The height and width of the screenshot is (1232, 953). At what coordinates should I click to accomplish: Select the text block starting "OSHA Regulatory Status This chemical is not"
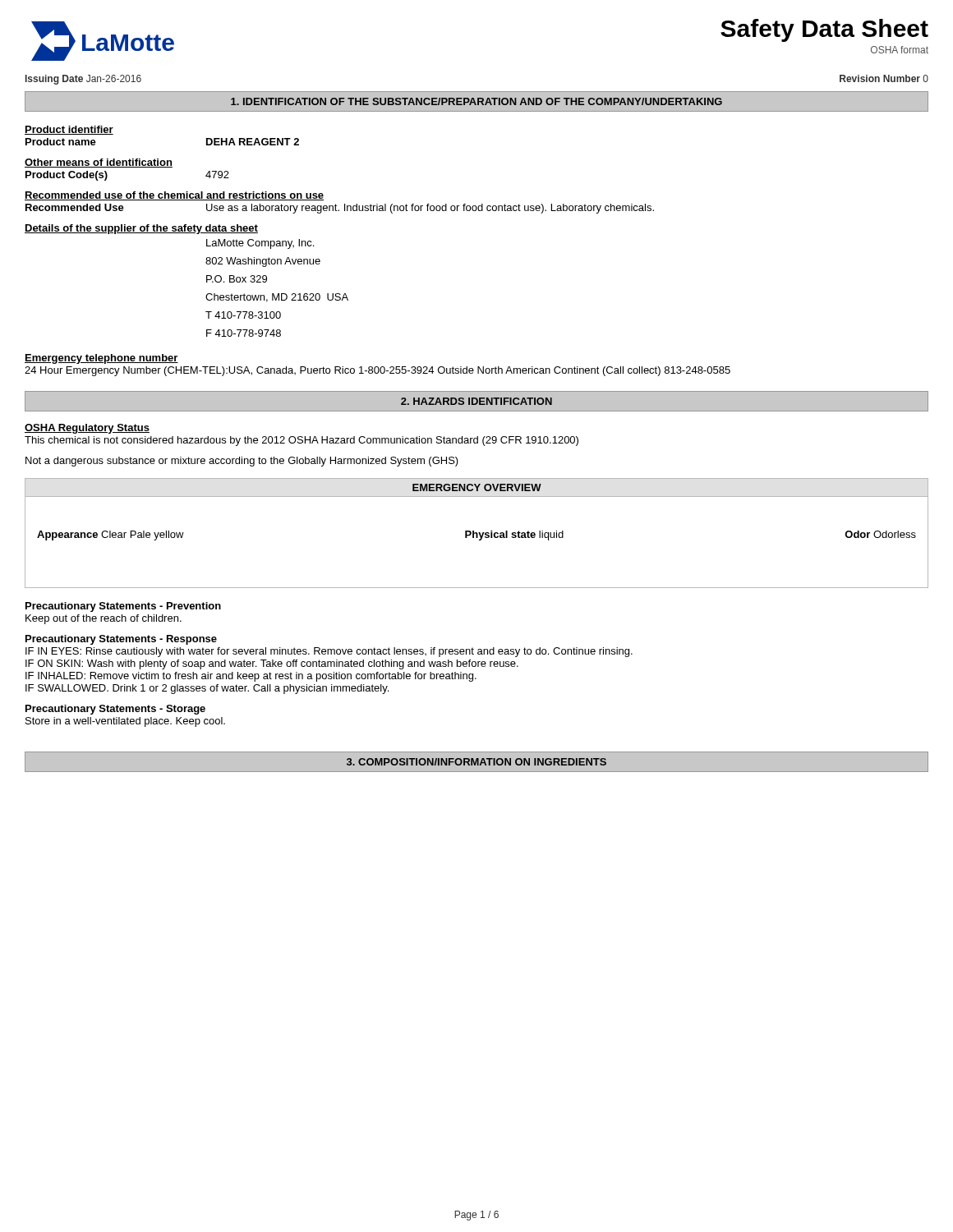click(302, 433)
